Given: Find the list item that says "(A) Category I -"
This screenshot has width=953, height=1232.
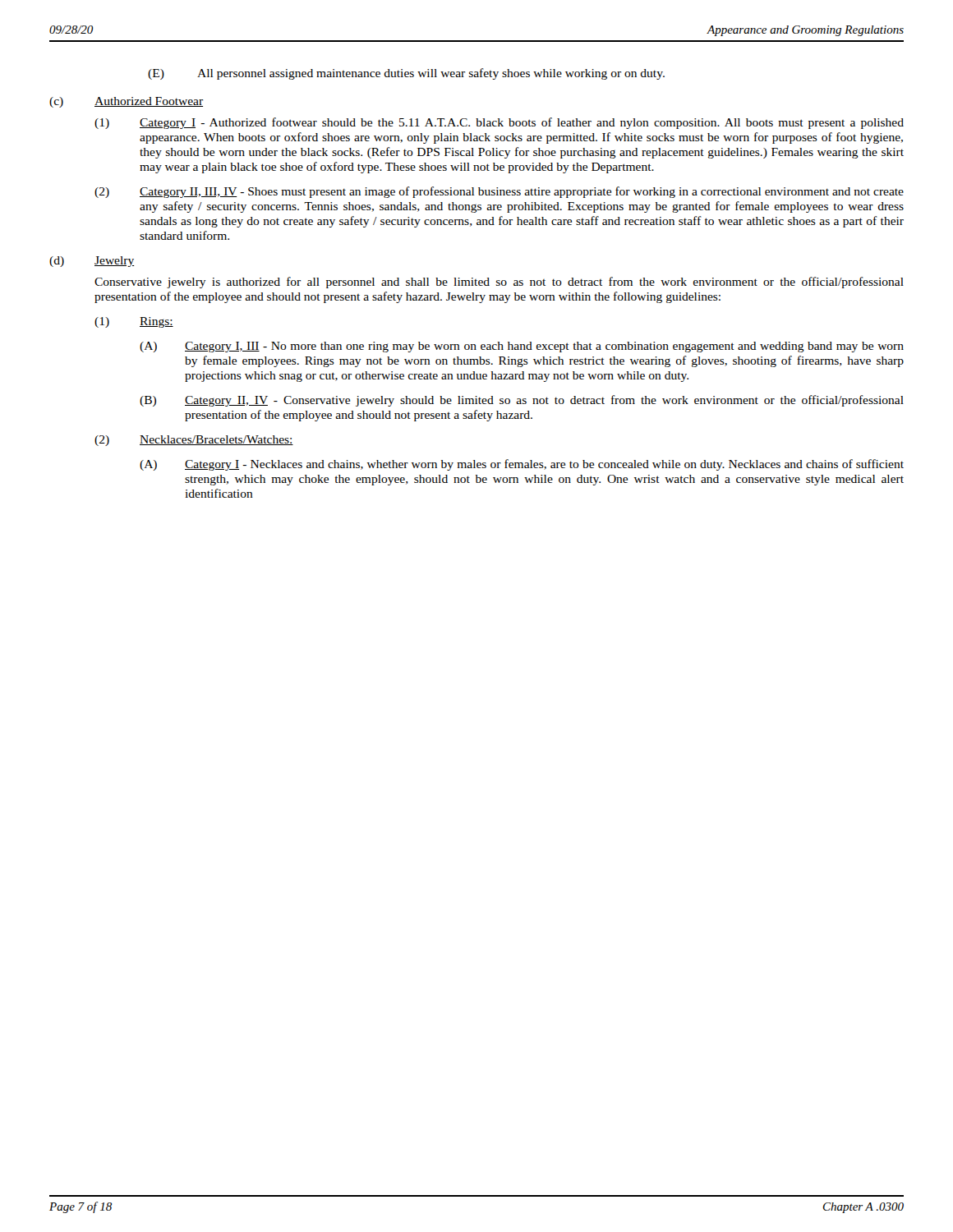Looking at the screenshot, I should 476,479.
